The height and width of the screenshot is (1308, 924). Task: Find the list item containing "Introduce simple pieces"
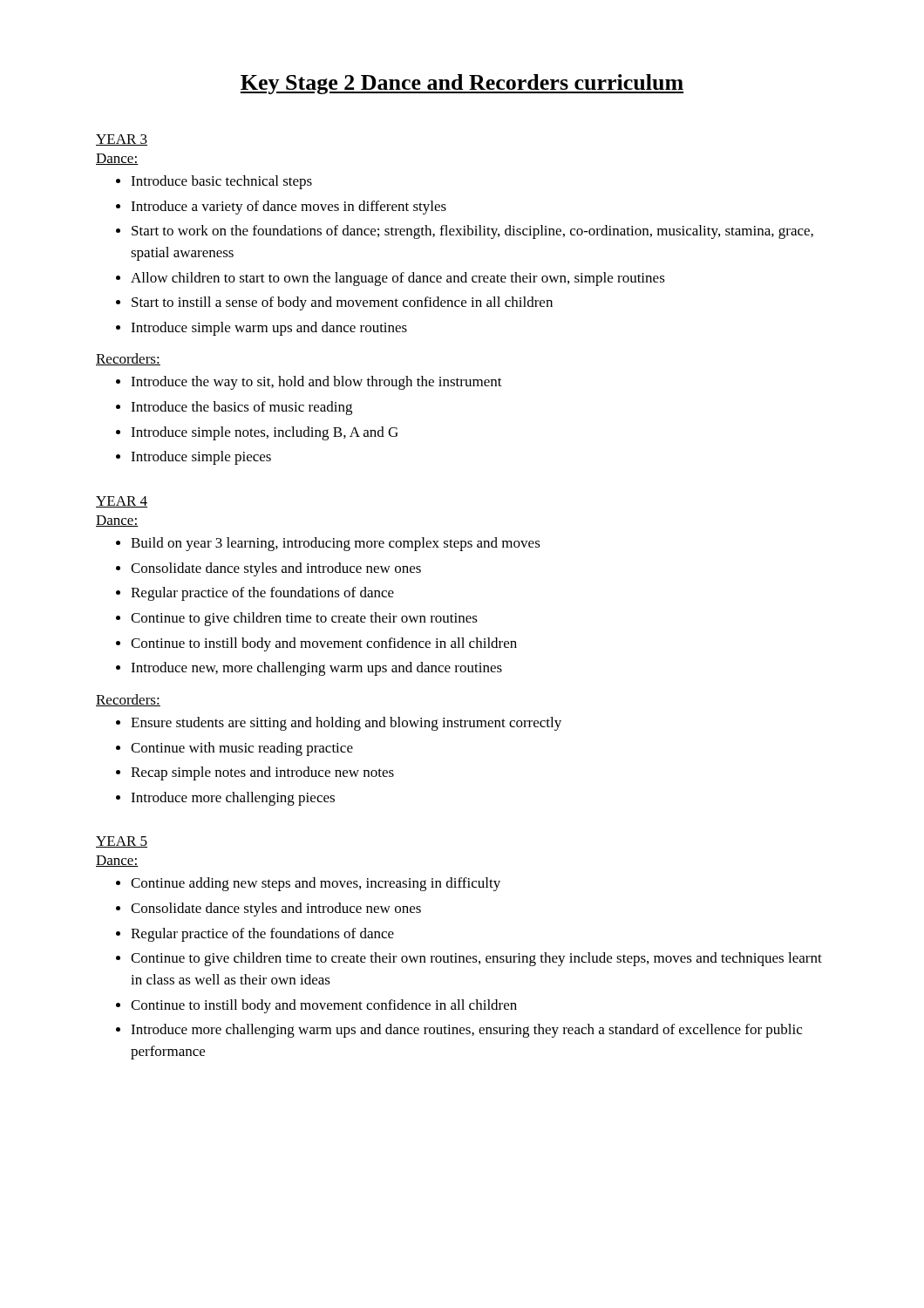click(x=201, y=457)
